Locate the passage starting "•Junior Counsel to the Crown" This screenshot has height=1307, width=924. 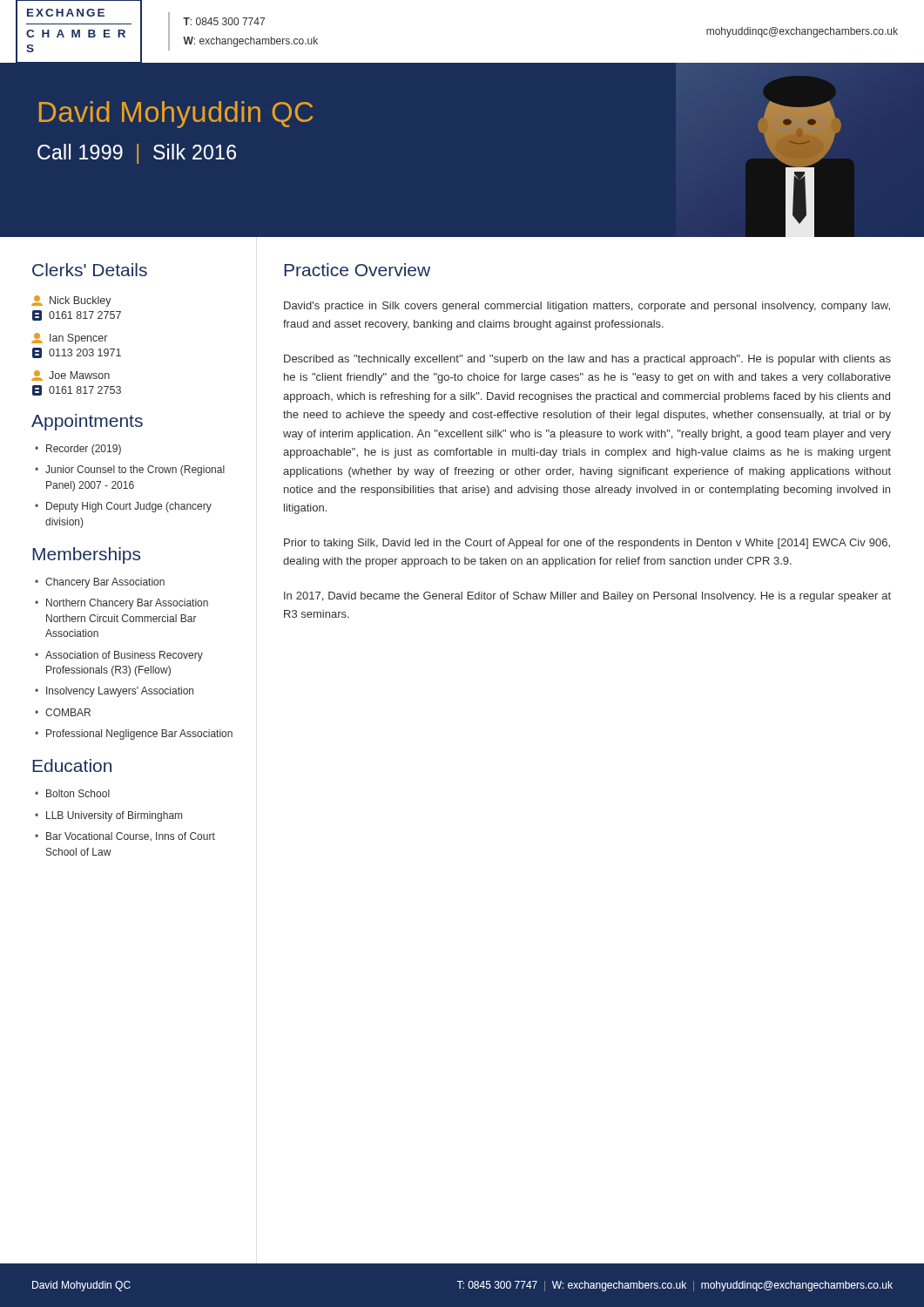[130, 477]
